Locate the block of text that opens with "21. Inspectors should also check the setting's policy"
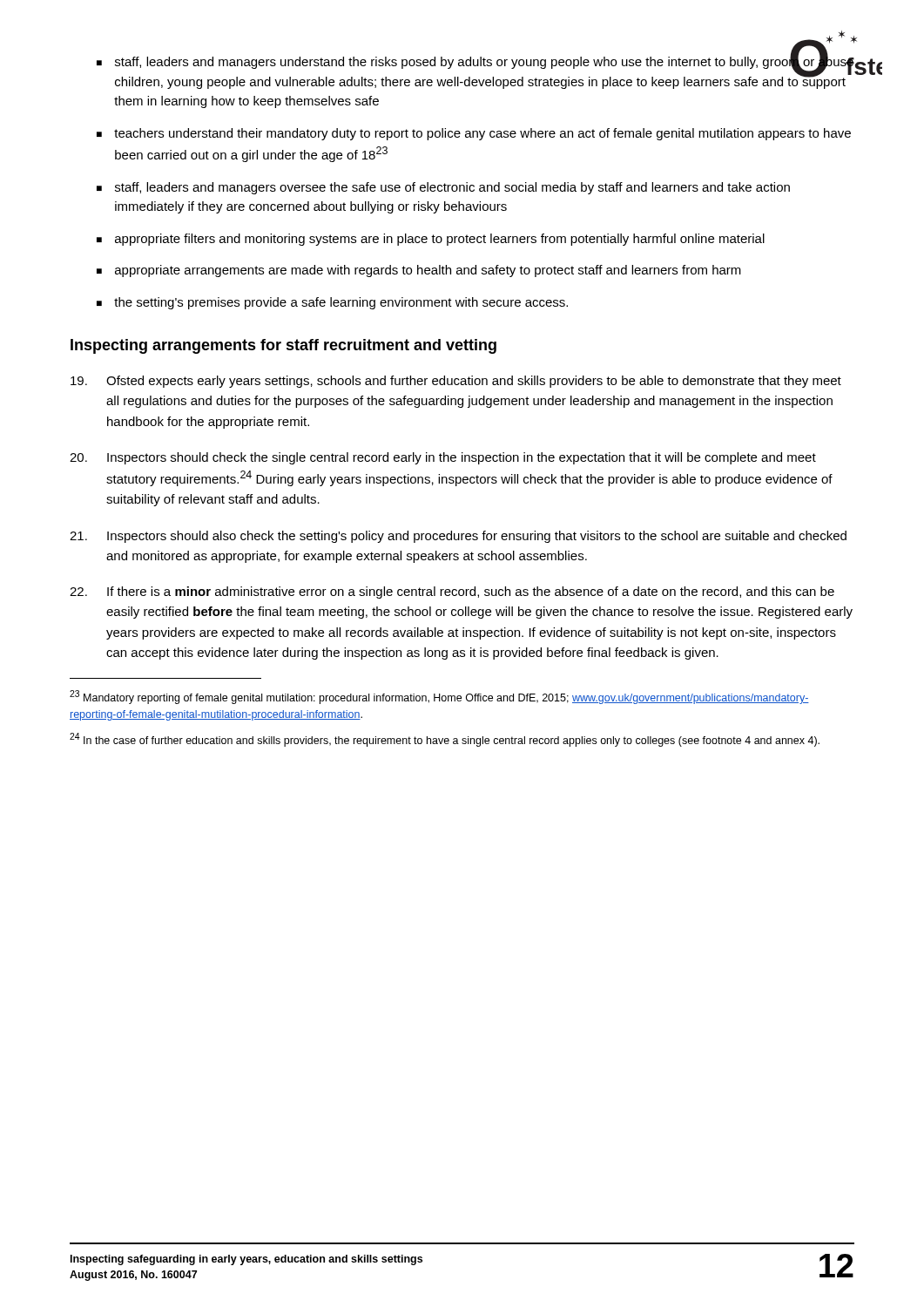The image size is (924, 1307). coord(462,545)
